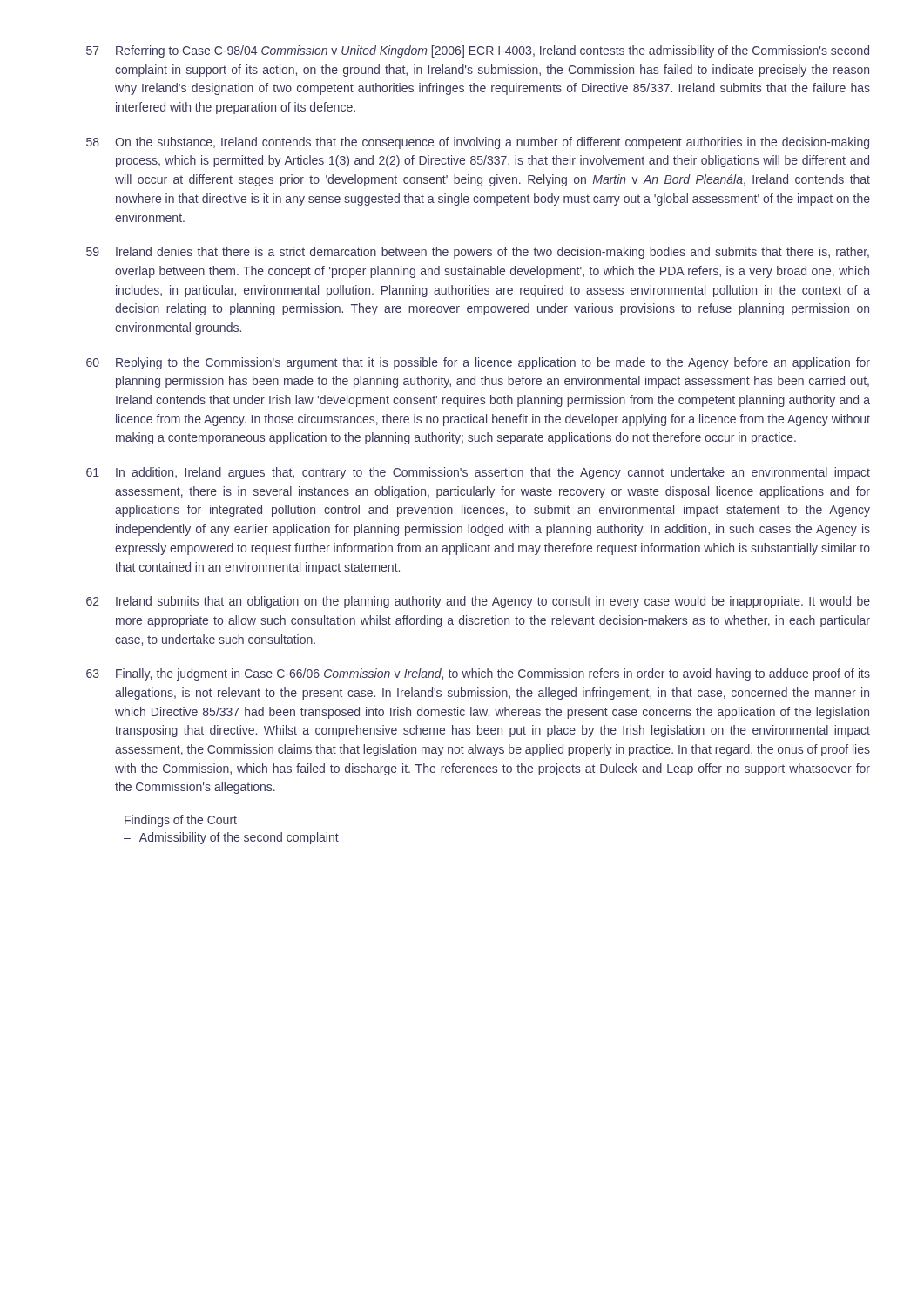924x1307 pixels.
Task: Click on the text starting "57 Referring to Case C-98/04 Commission"
Action: 462,80
